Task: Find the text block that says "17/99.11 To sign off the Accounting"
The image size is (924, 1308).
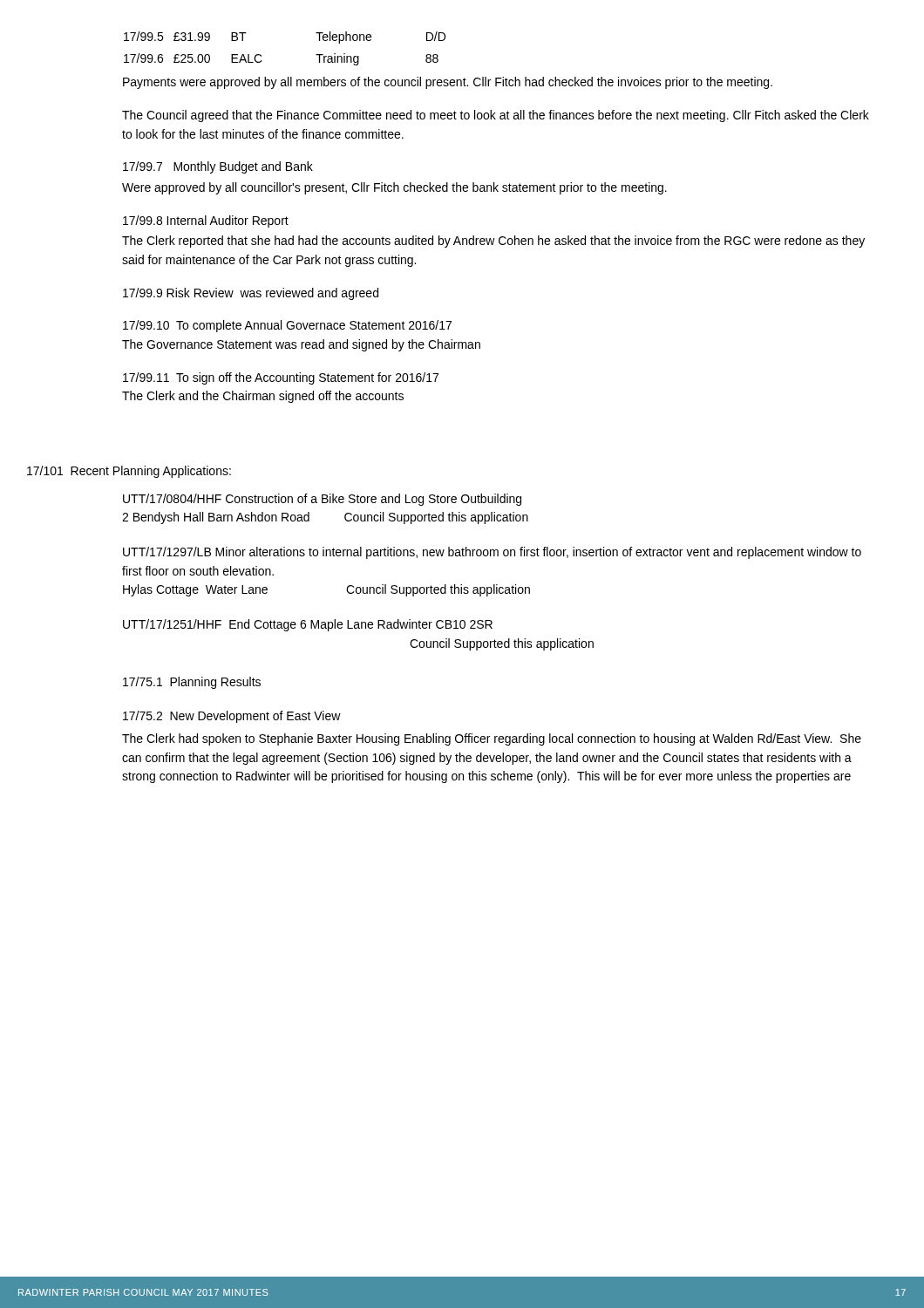Action: pyautogui.click(x=281, y=387)
